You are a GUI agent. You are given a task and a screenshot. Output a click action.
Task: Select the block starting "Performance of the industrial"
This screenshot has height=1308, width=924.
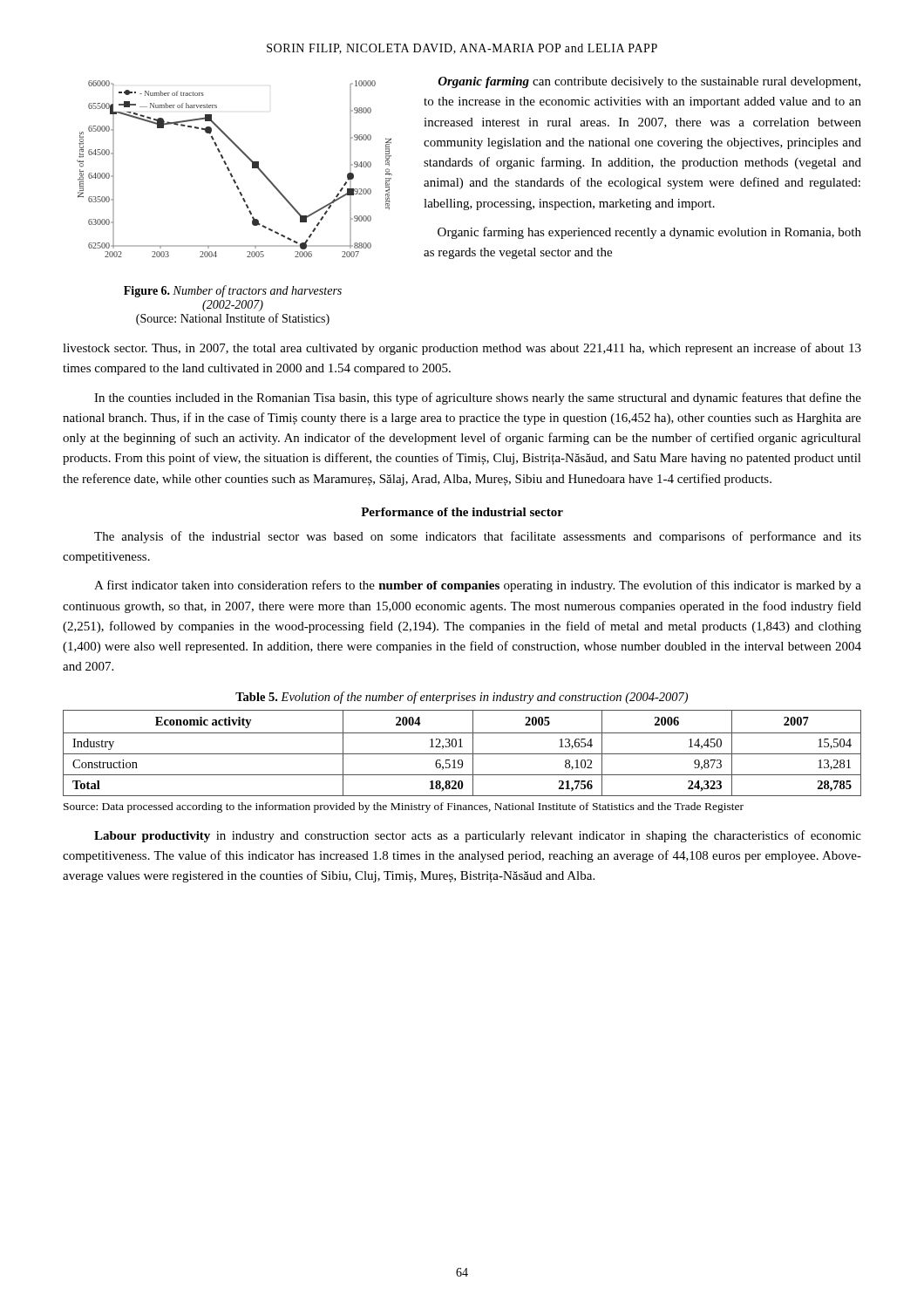462,512
